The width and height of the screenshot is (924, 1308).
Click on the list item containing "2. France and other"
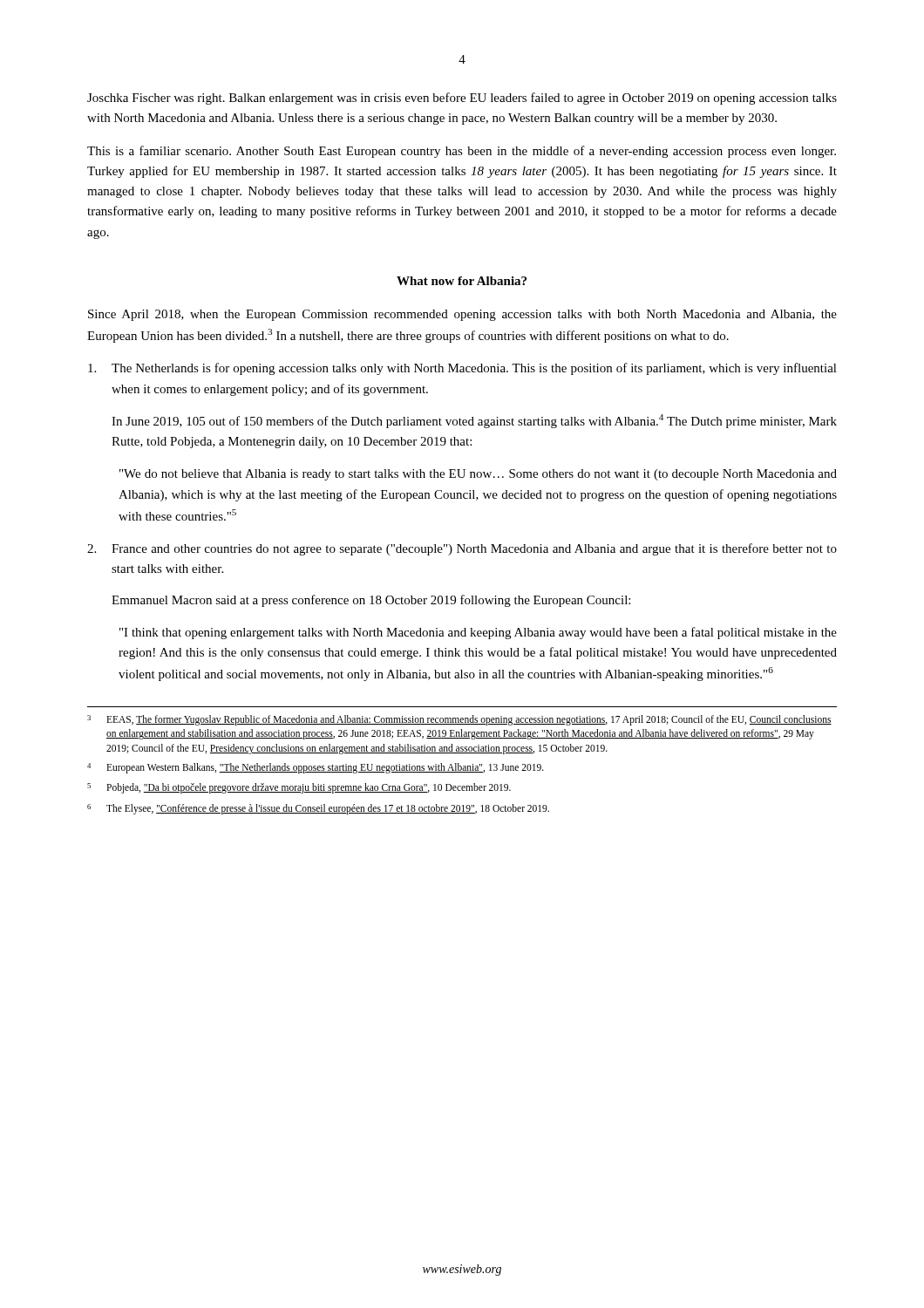tap(462, 559)
